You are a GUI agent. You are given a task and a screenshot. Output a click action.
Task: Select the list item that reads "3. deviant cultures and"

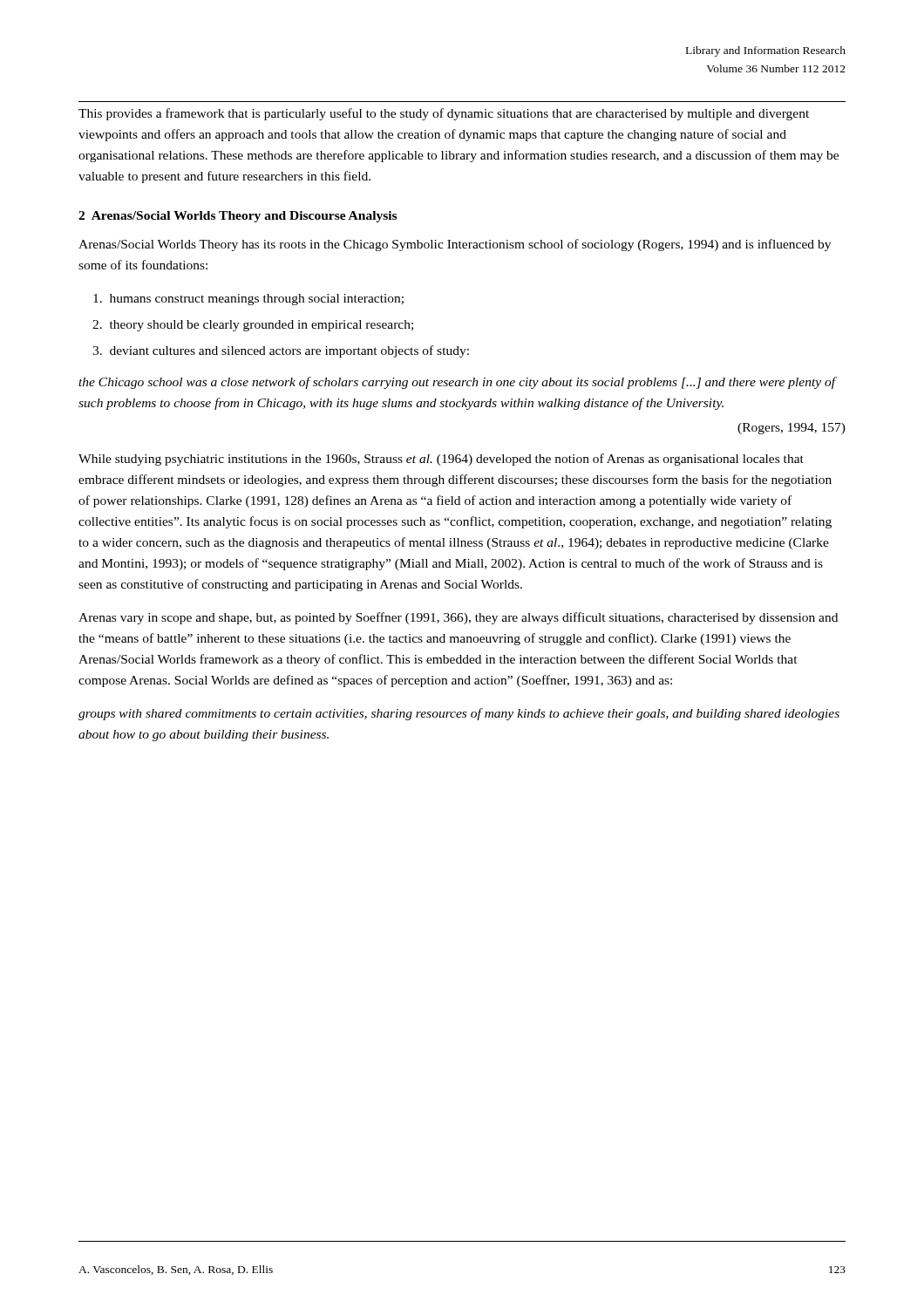[281, 350]
